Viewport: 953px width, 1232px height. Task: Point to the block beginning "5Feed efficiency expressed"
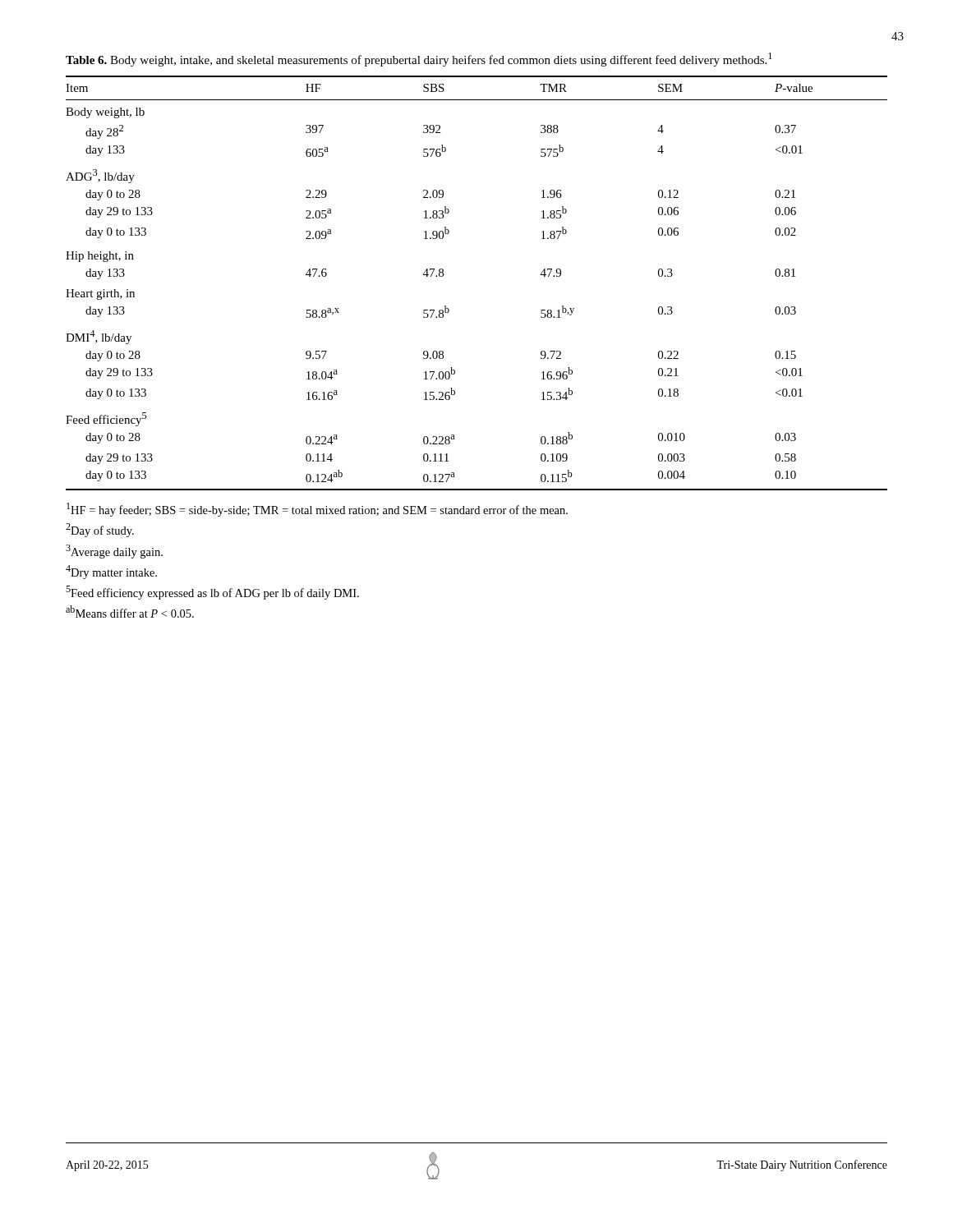click(x=213, y=591)
